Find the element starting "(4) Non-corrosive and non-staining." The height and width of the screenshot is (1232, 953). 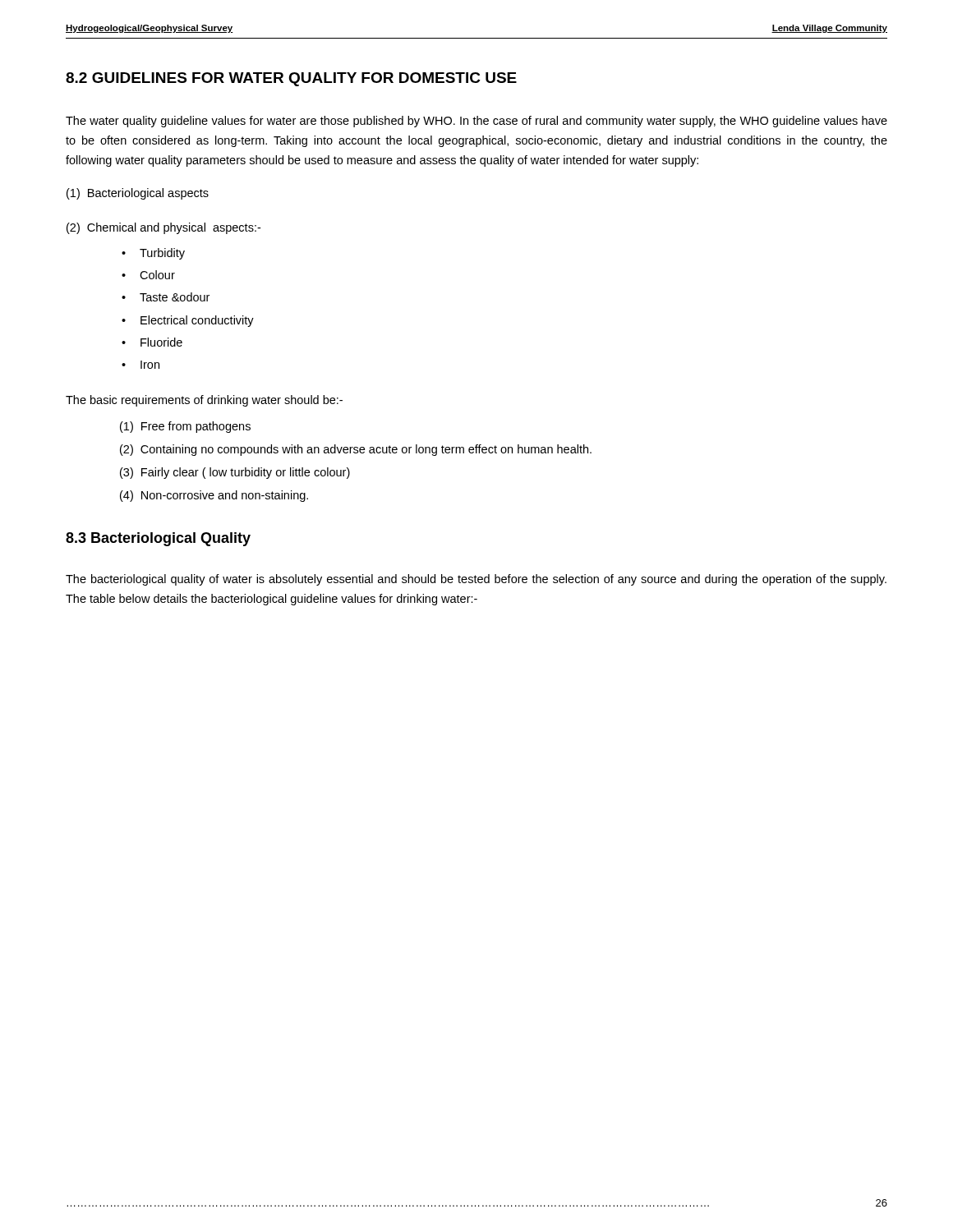214,495
